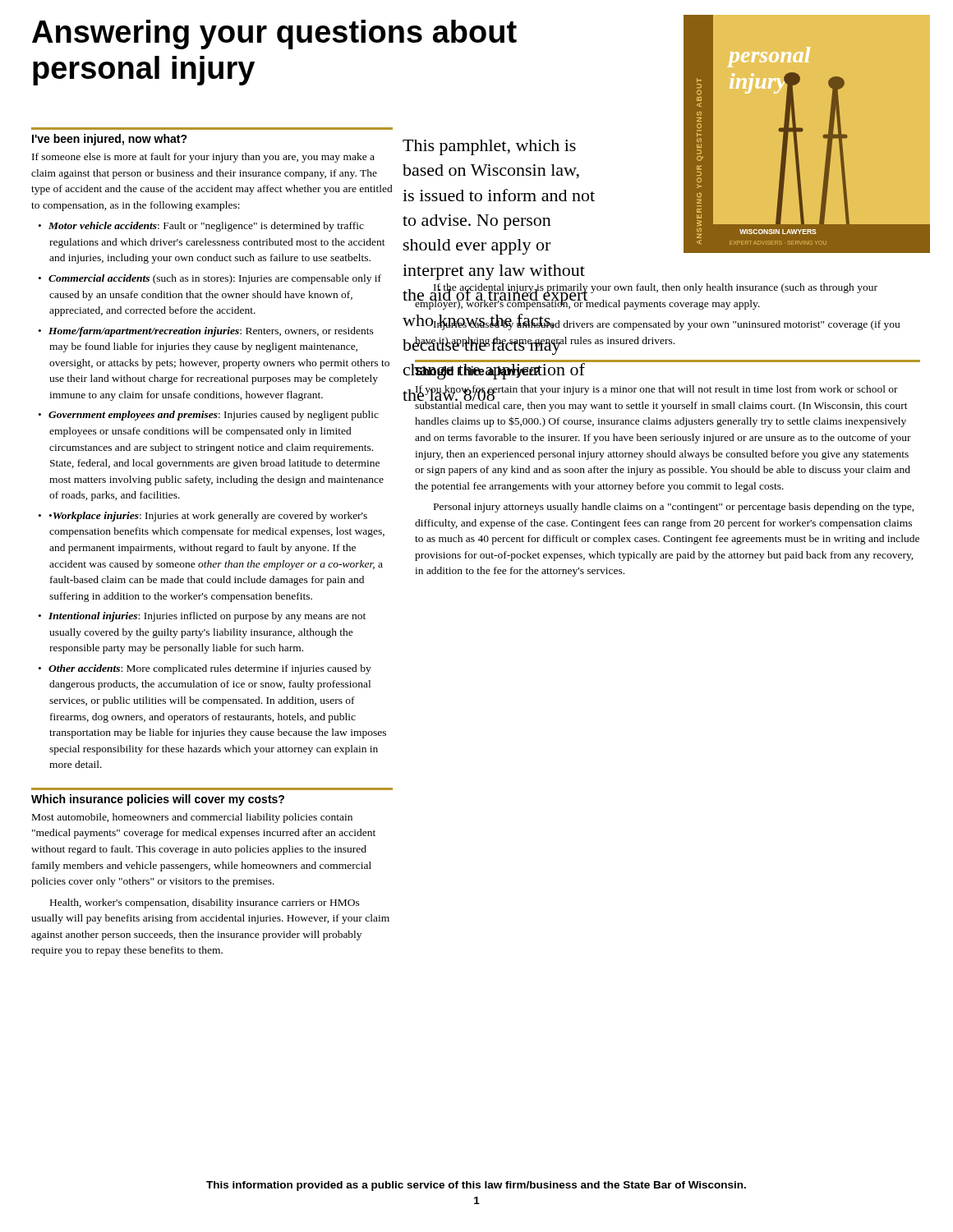Point to the block beginning "Personal injury attorneys usually handle claims"
Viewport: 953px width, 1232px height.
point(667,539)
